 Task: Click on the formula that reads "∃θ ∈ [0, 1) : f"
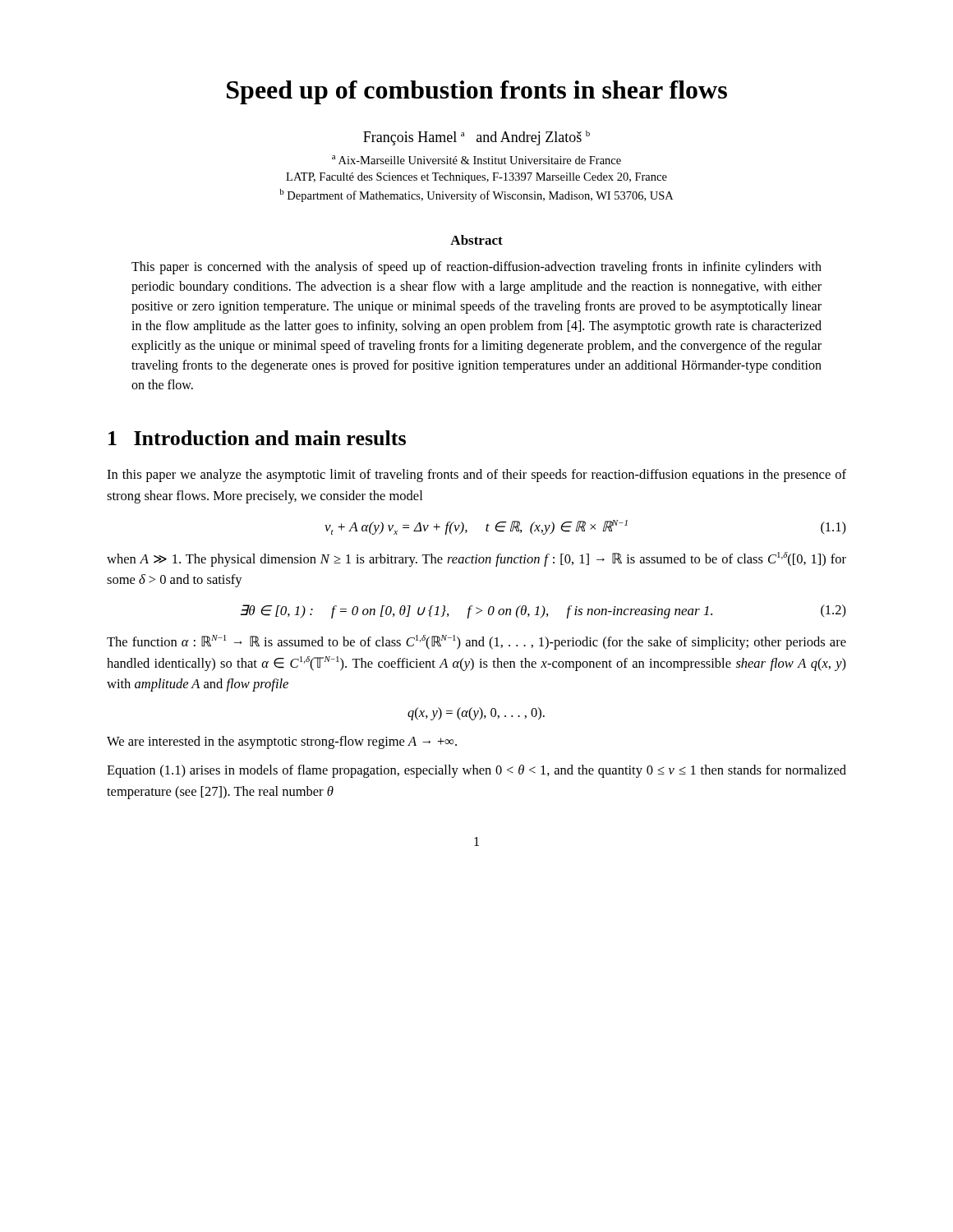coord(476,611)
